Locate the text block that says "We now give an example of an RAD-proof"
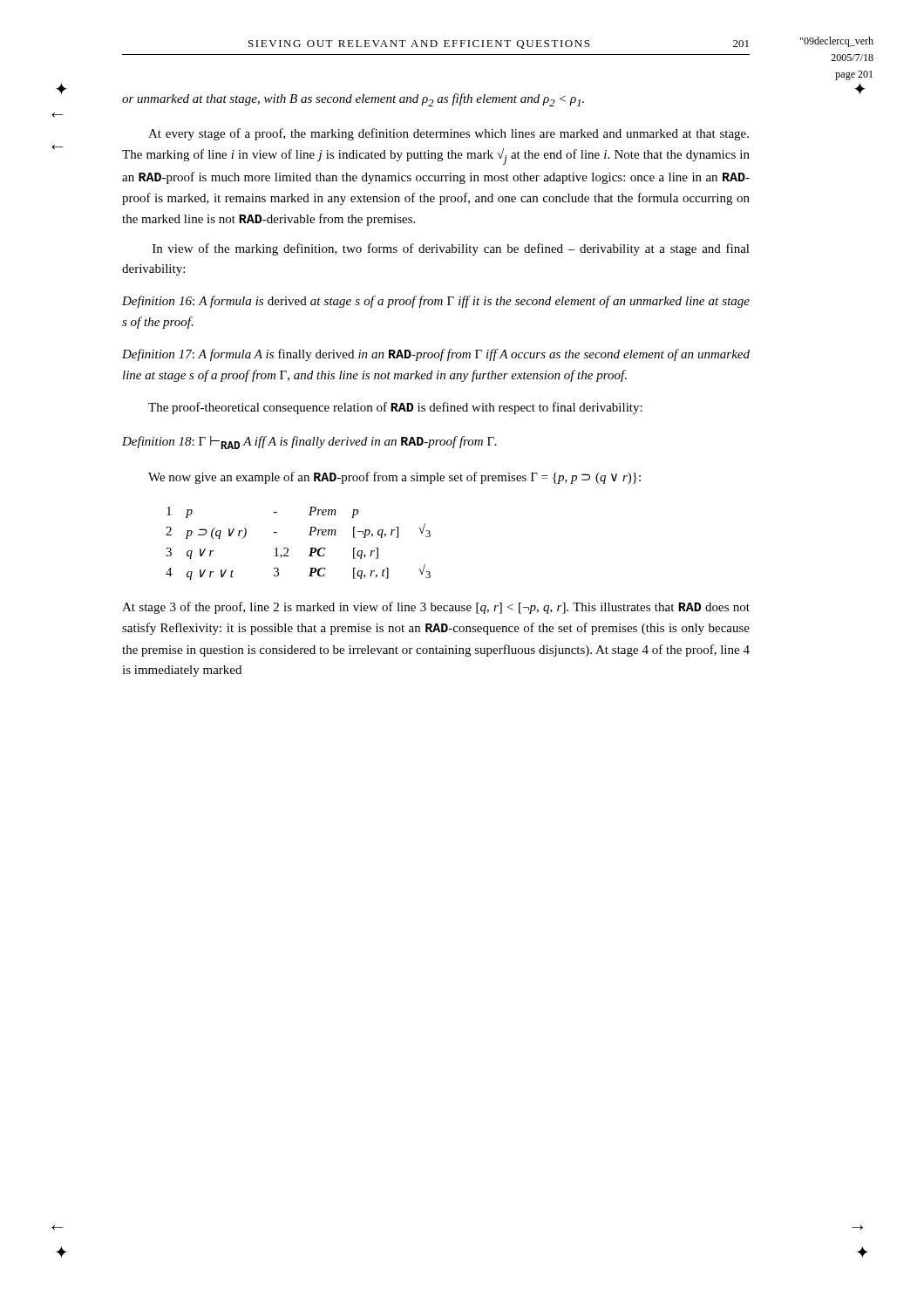This screenshot has height=1308, width=924. [395, 478]
